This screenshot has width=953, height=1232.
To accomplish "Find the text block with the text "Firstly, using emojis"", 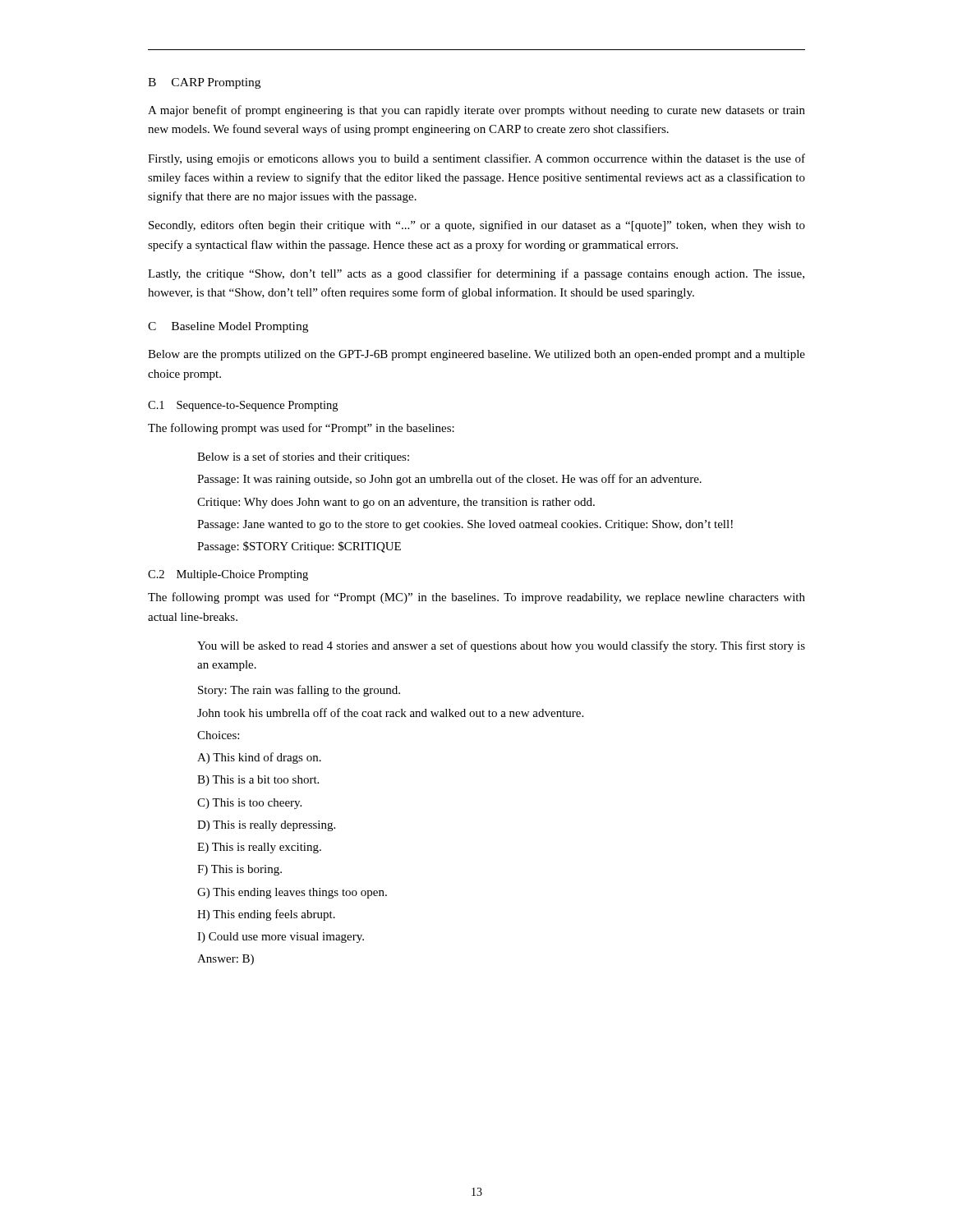I will pos(476,178).
